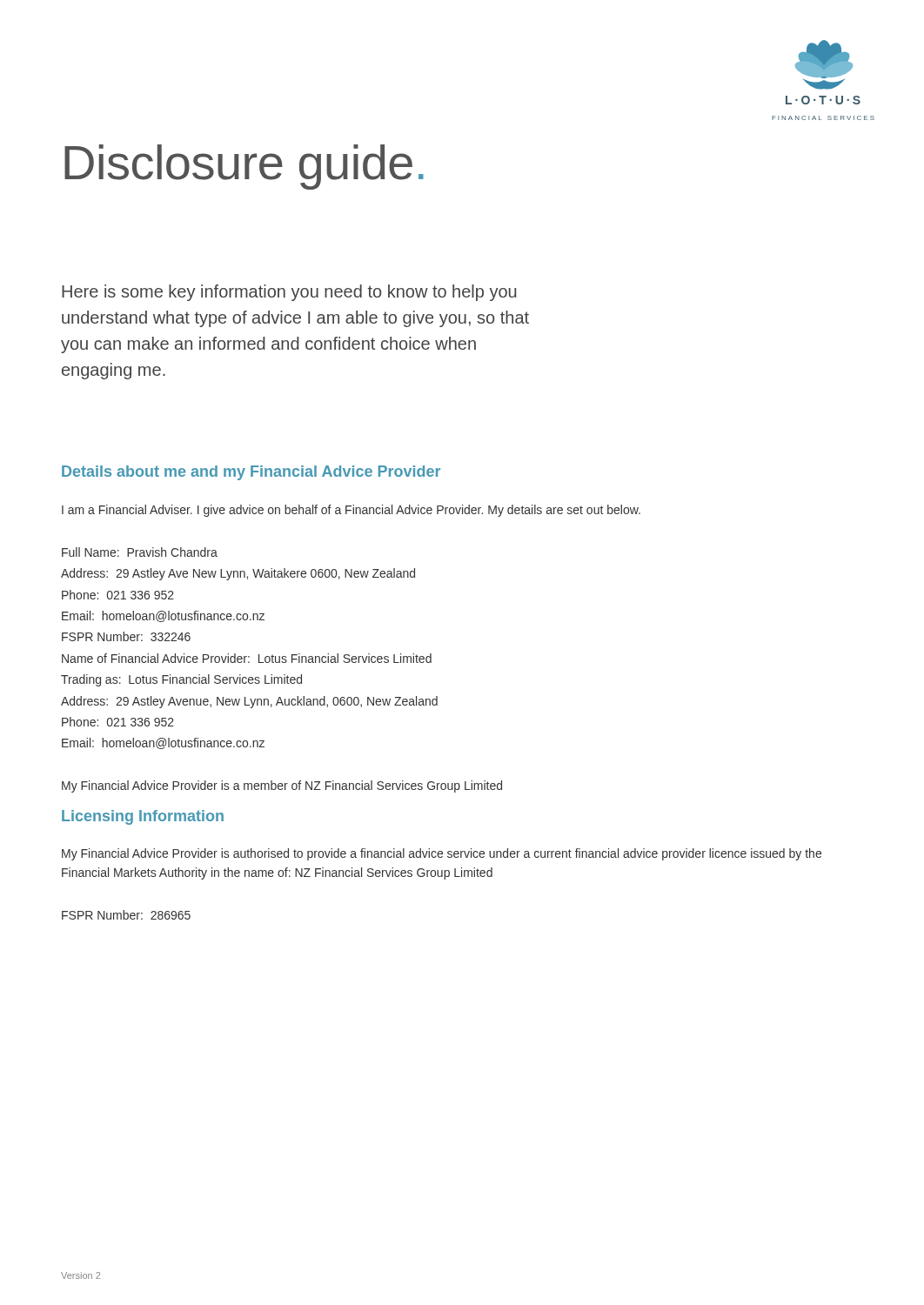Click on the region starting "Details about me and"
This screenshot has width=924, height=1305.
[x=251, y=472]
